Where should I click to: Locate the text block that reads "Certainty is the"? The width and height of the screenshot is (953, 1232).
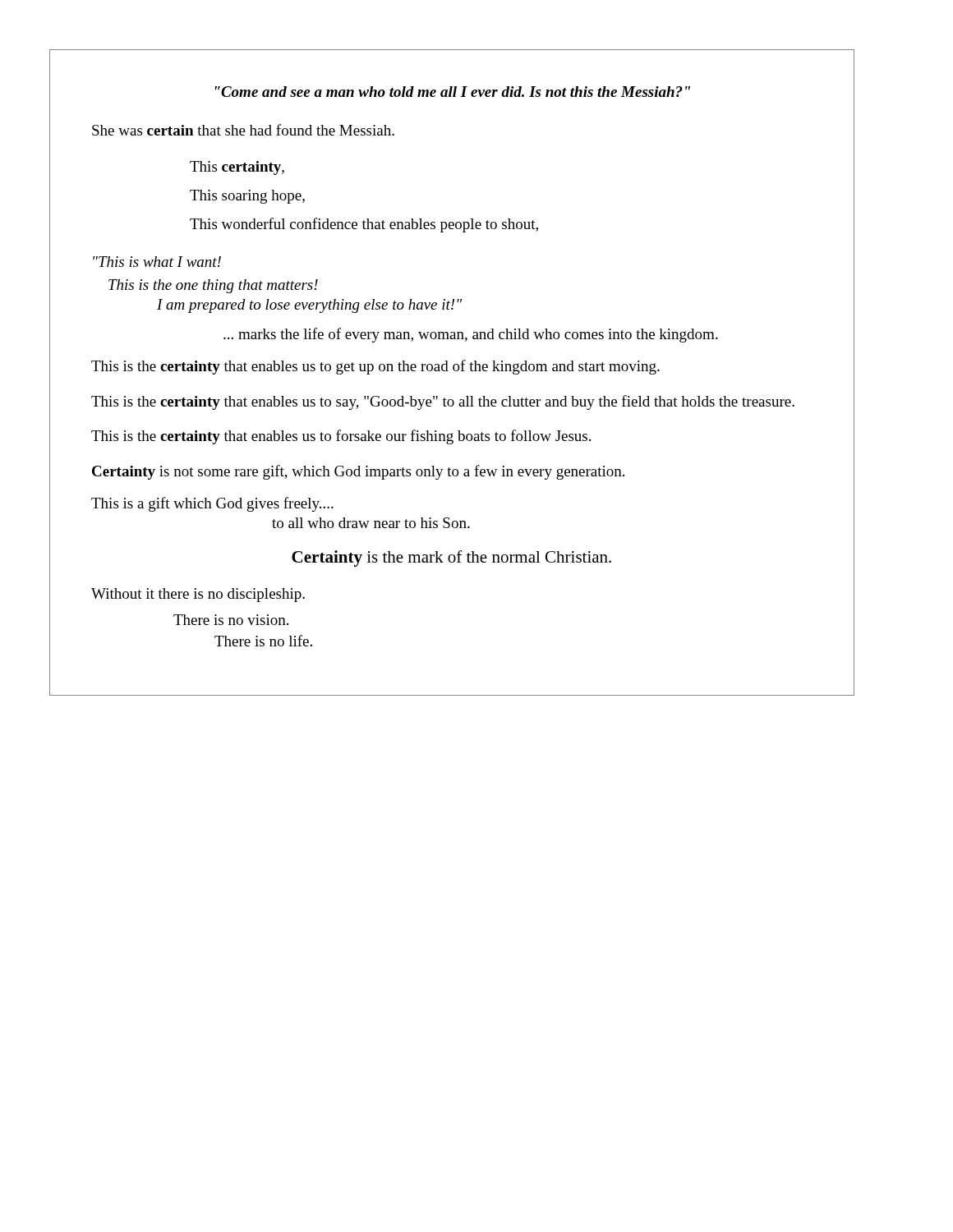pos(452,557)
